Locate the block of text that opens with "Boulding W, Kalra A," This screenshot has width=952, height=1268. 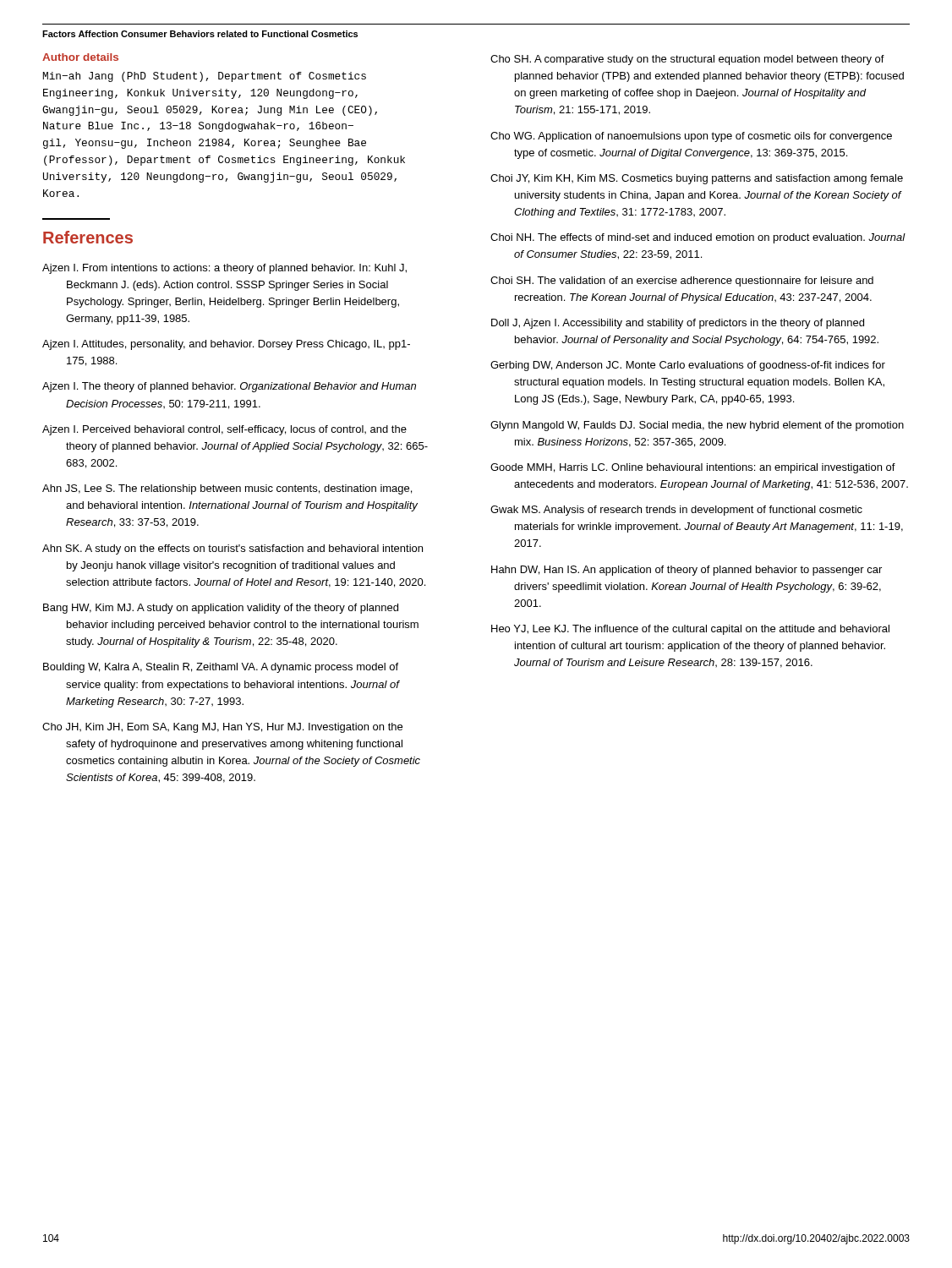221,684
